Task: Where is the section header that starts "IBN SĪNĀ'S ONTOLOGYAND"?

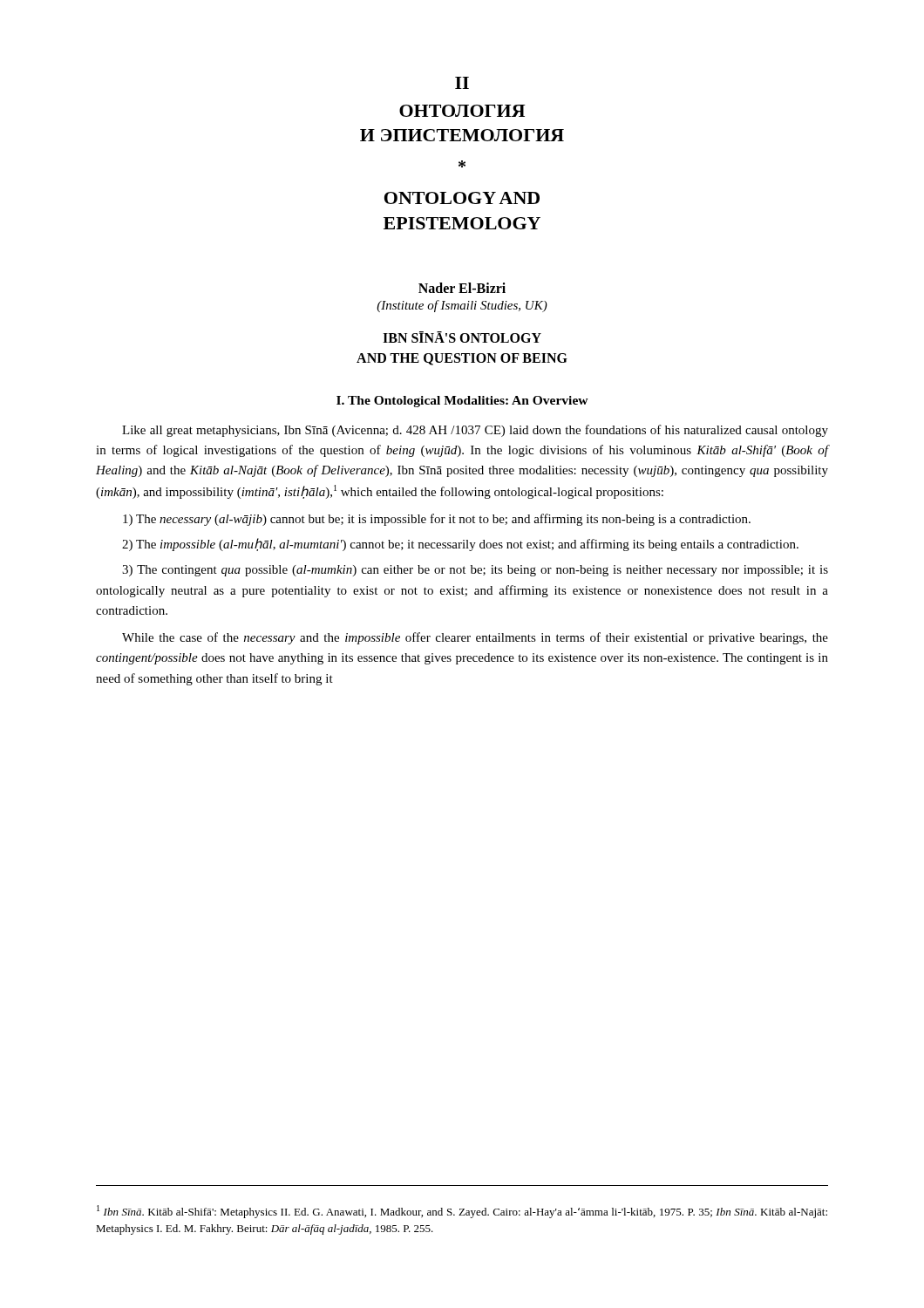Action: pyautogui.click(x=462, y=348)
